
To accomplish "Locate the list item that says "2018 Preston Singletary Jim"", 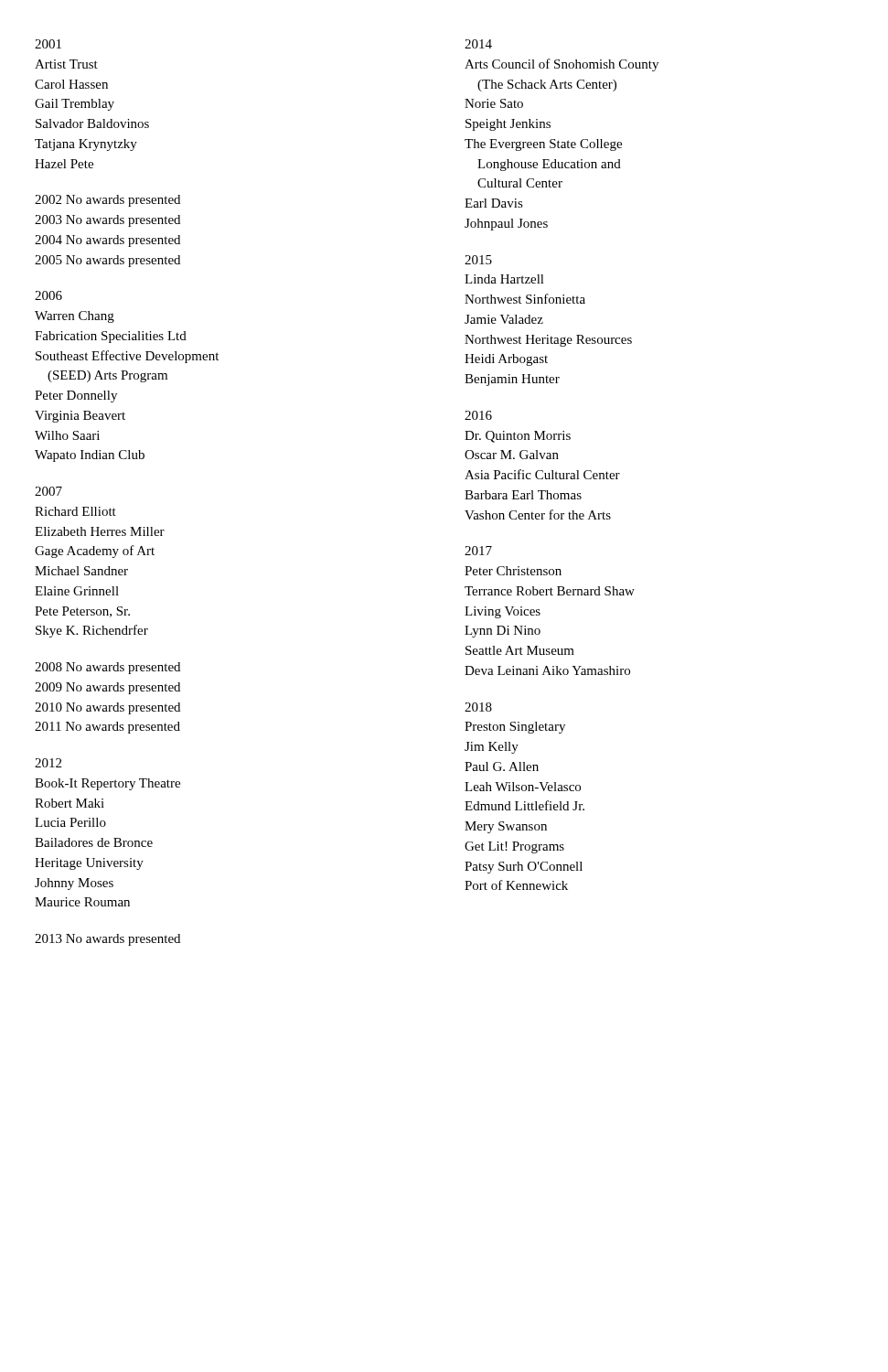I will (x=478, y=707).
